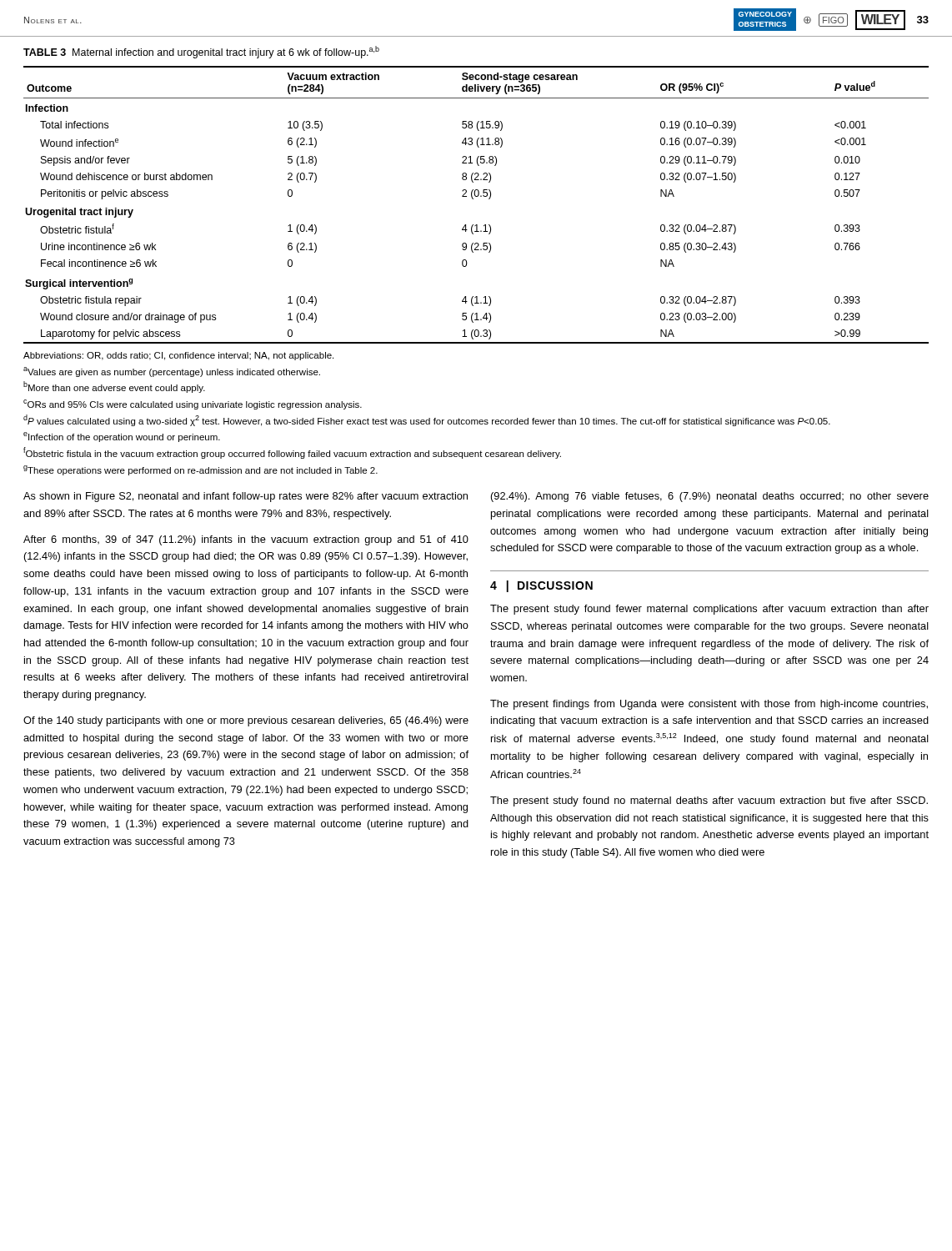Navigate to the passage starting "As shown in Figure S2,"
This screenshot has width=952, height=1251.
[246, 505]
